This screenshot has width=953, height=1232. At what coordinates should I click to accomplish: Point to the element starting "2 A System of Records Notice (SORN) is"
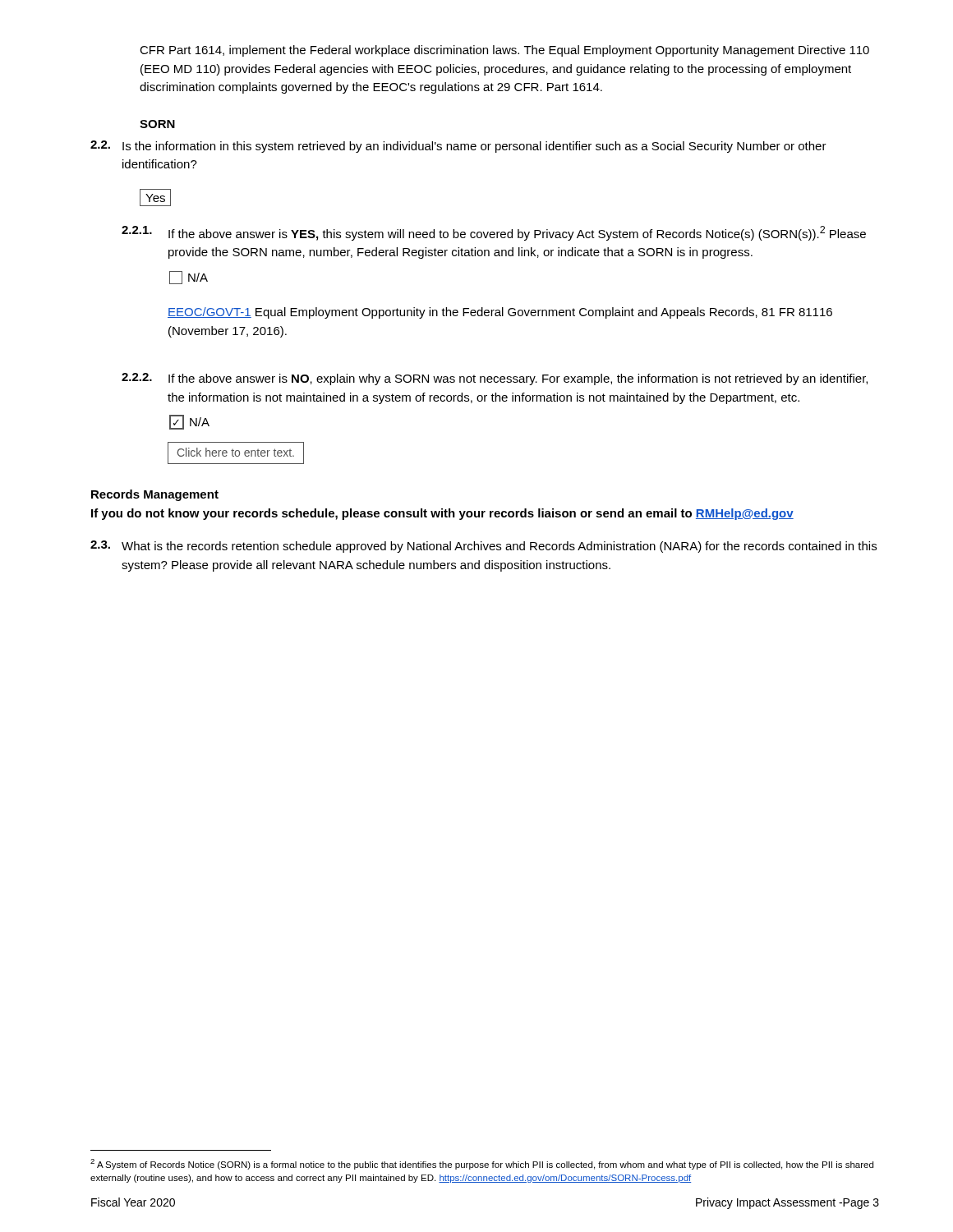pyautogui.click(x=485, y=1167)
